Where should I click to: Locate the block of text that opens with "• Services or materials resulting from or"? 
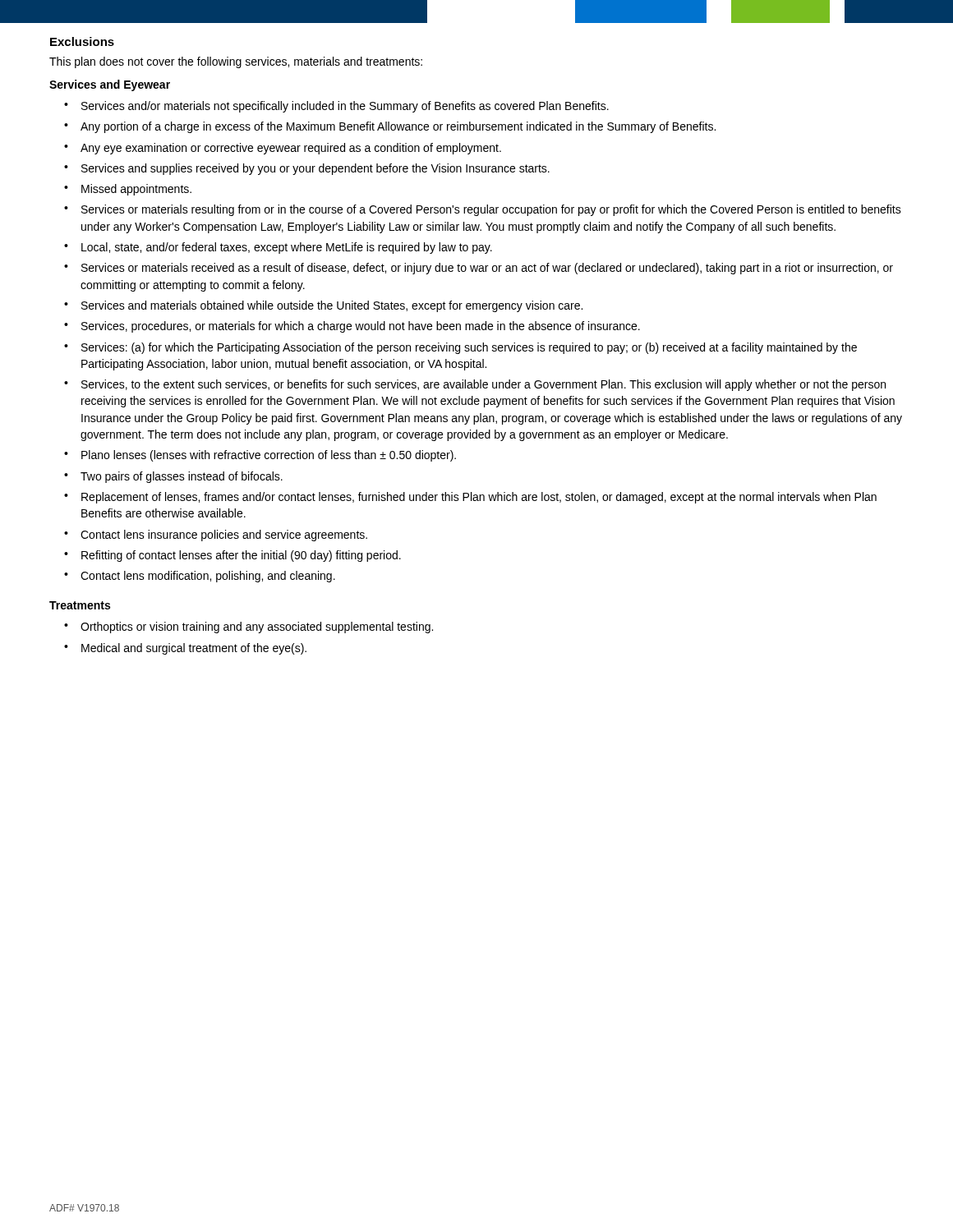tap(484, 218)
